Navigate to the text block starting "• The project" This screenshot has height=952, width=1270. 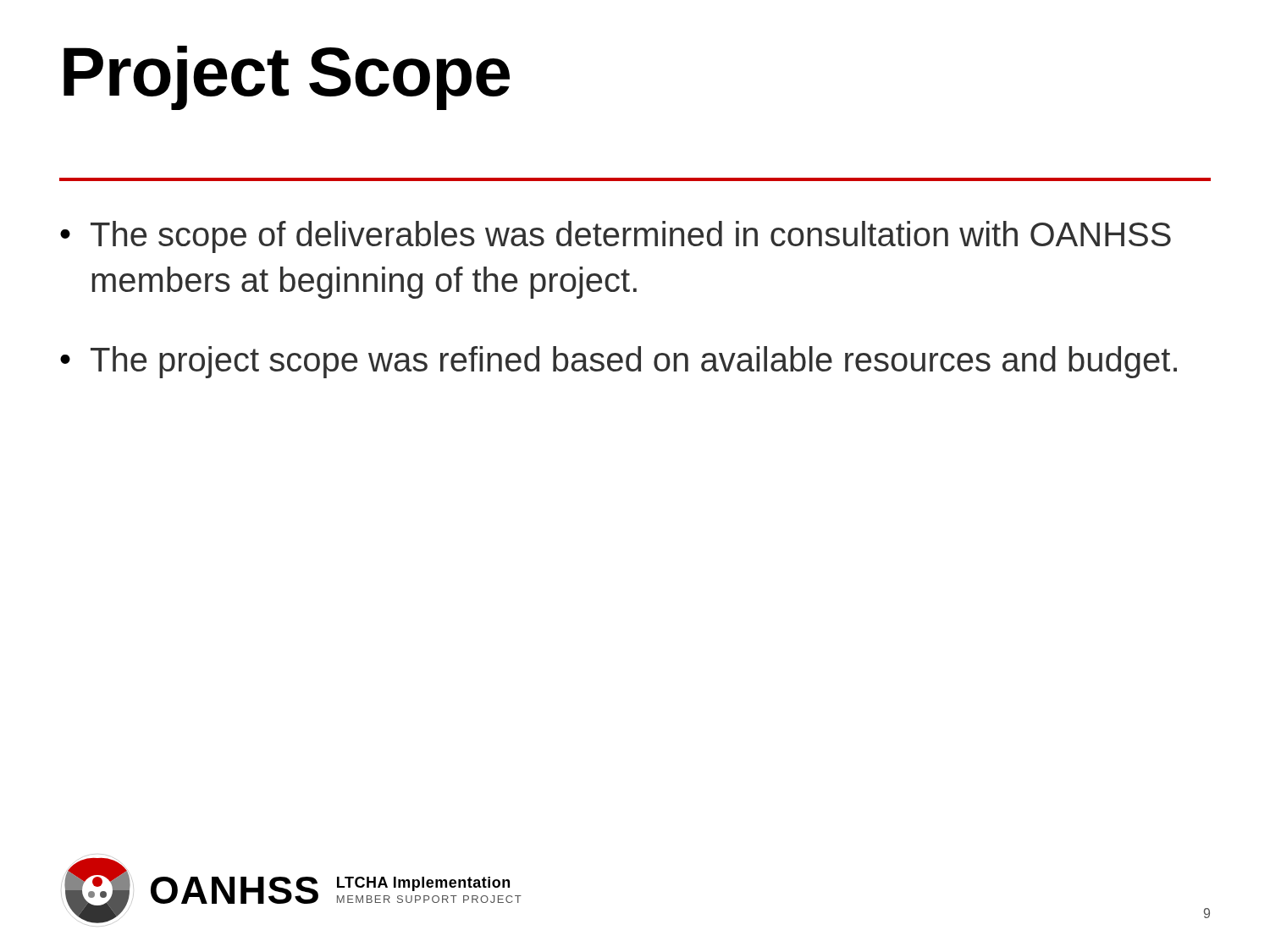tap(620, 360)
